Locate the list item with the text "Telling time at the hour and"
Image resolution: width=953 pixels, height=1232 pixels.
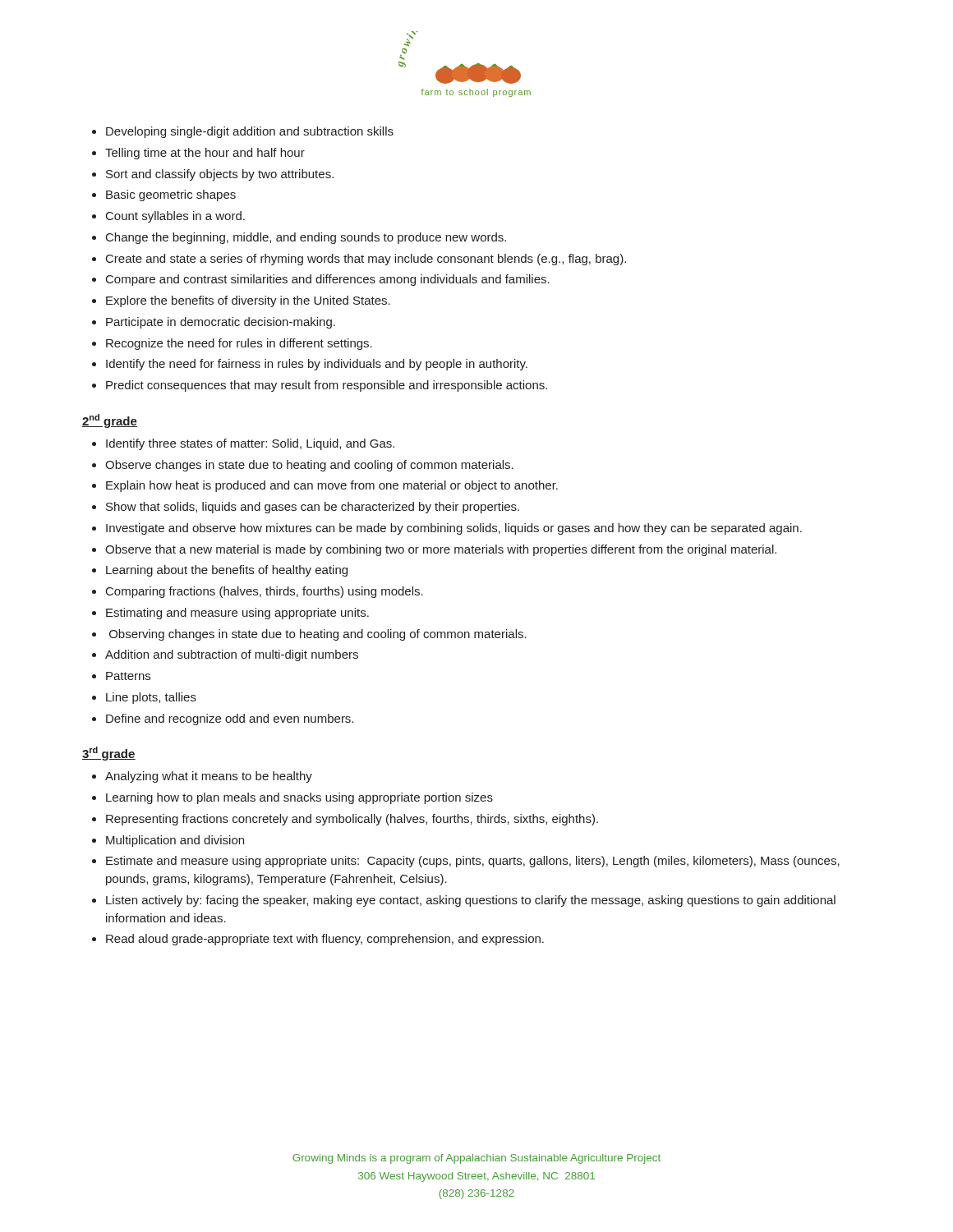pyautogui.click(x=205, y=152)
